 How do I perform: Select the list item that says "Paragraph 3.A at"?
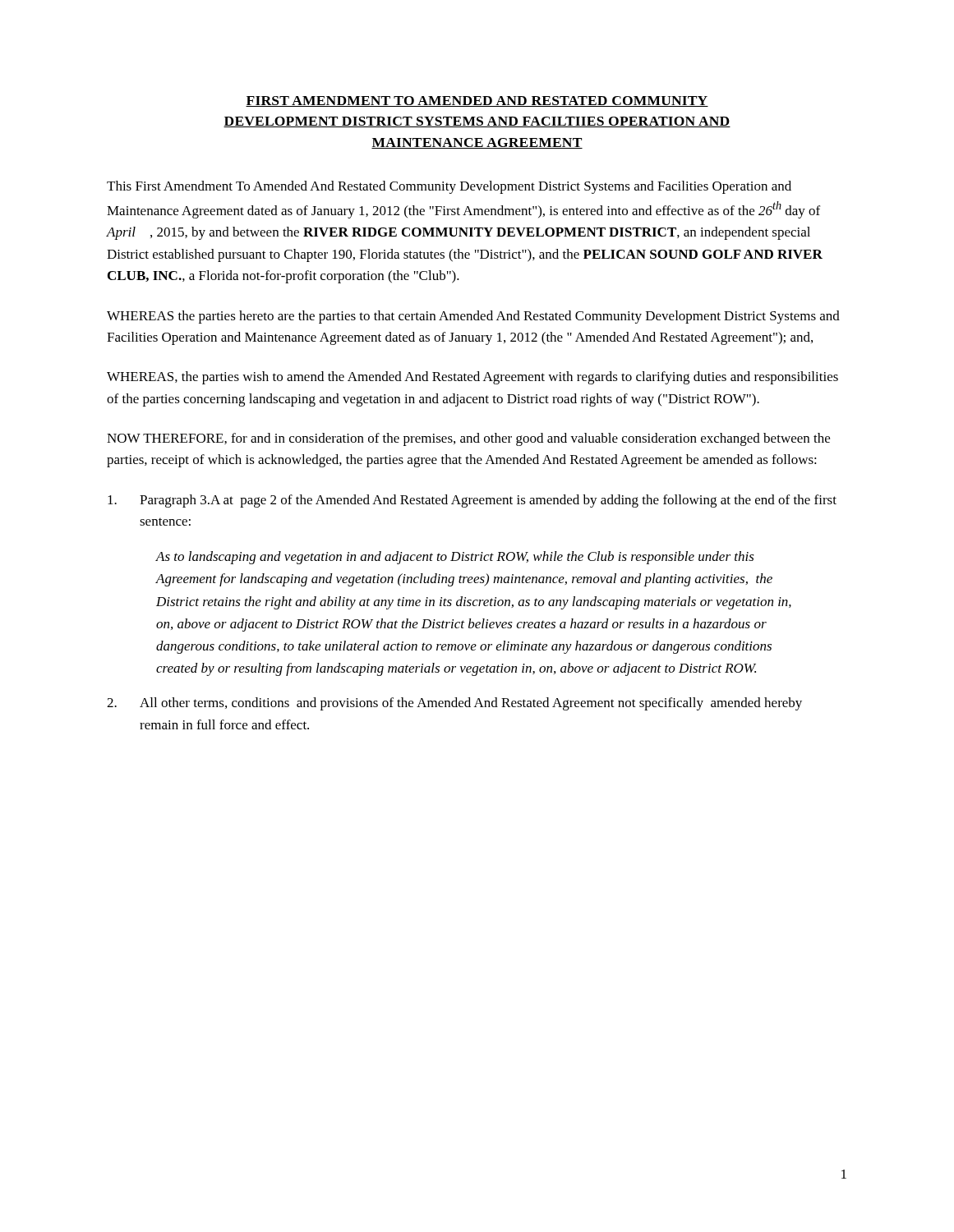click(x=477, y=511)
